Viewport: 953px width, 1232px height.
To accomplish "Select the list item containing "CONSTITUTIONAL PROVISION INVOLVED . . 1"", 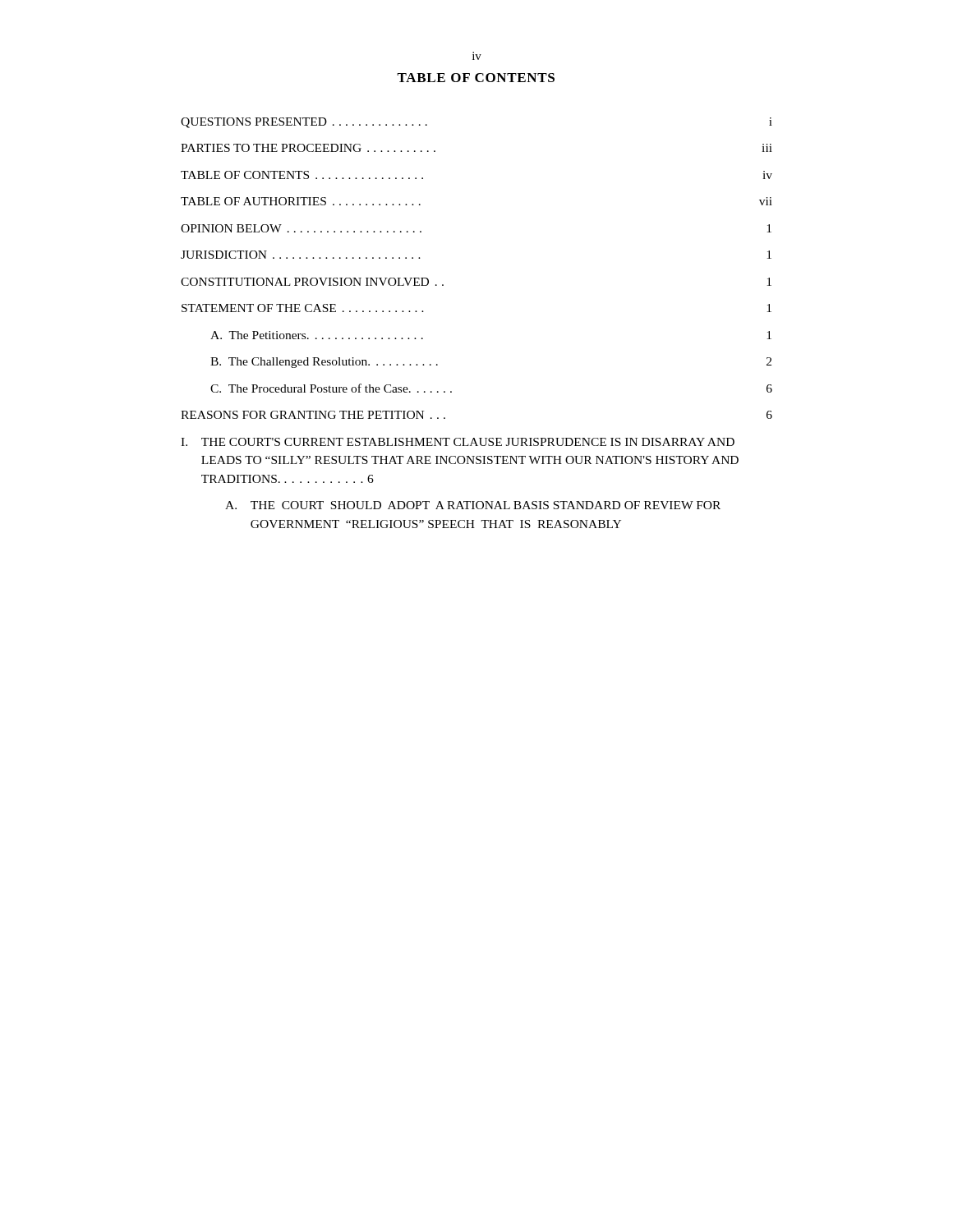I will [x=311, y=281].
